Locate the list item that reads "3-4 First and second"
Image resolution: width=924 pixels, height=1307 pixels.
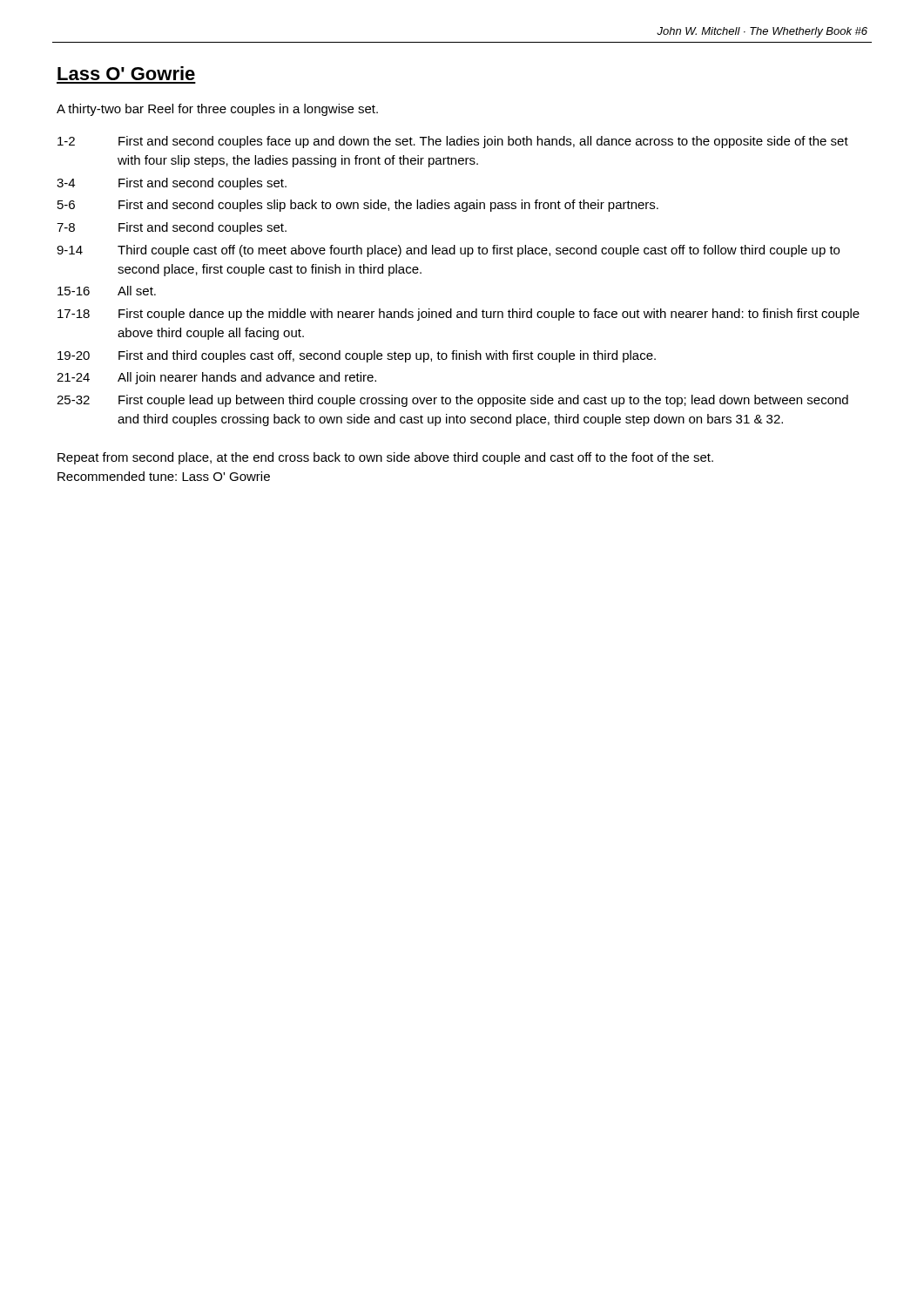(172, 184)
